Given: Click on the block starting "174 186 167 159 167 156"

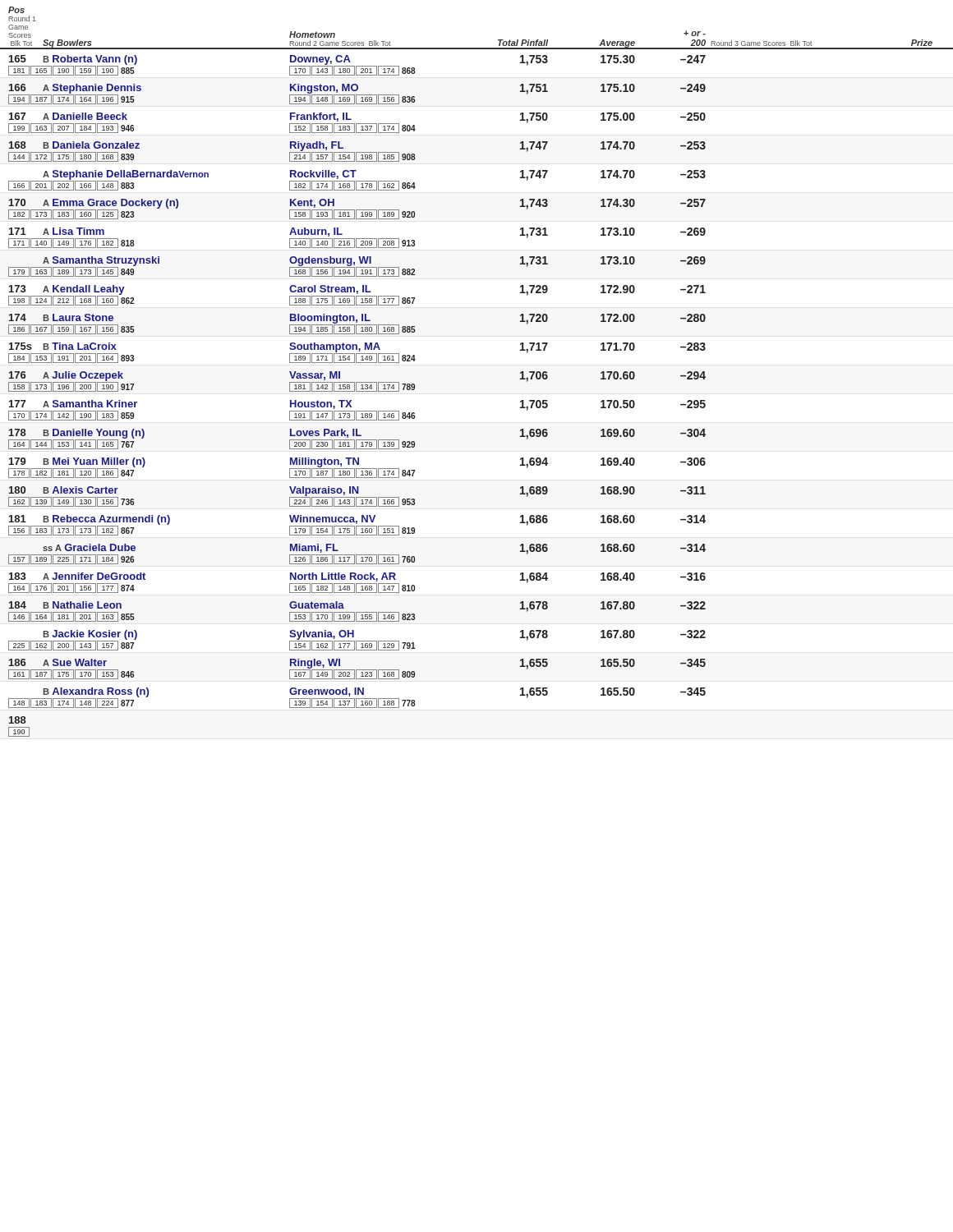Looking at the screenshot, I should (x=359, y=323).
